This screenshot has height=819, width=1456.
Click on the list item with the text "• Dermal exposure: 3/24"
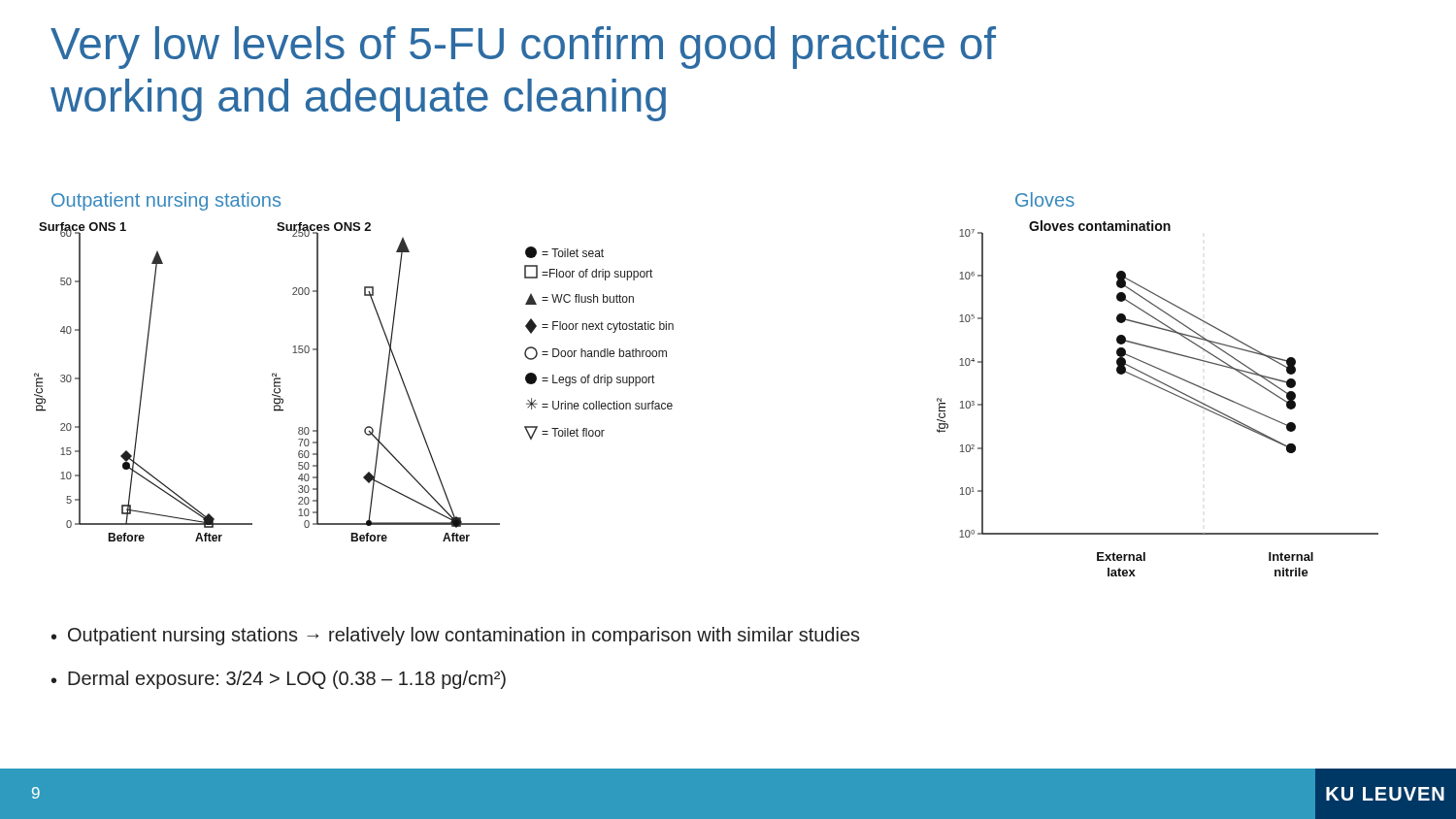coord(279,680)
